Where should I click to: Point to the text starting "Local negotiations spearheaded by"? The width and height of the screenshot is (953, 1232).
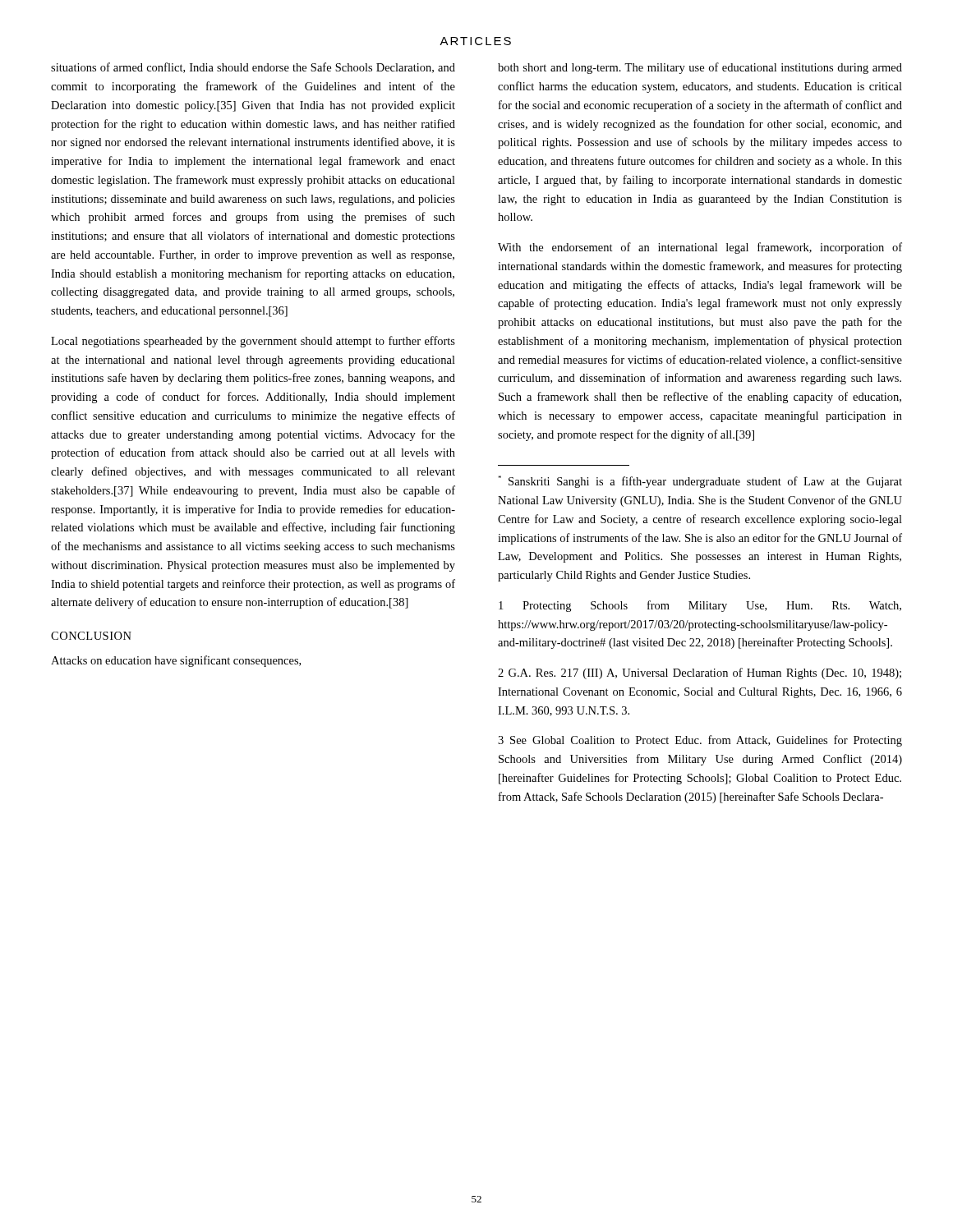tap(253, 471)
